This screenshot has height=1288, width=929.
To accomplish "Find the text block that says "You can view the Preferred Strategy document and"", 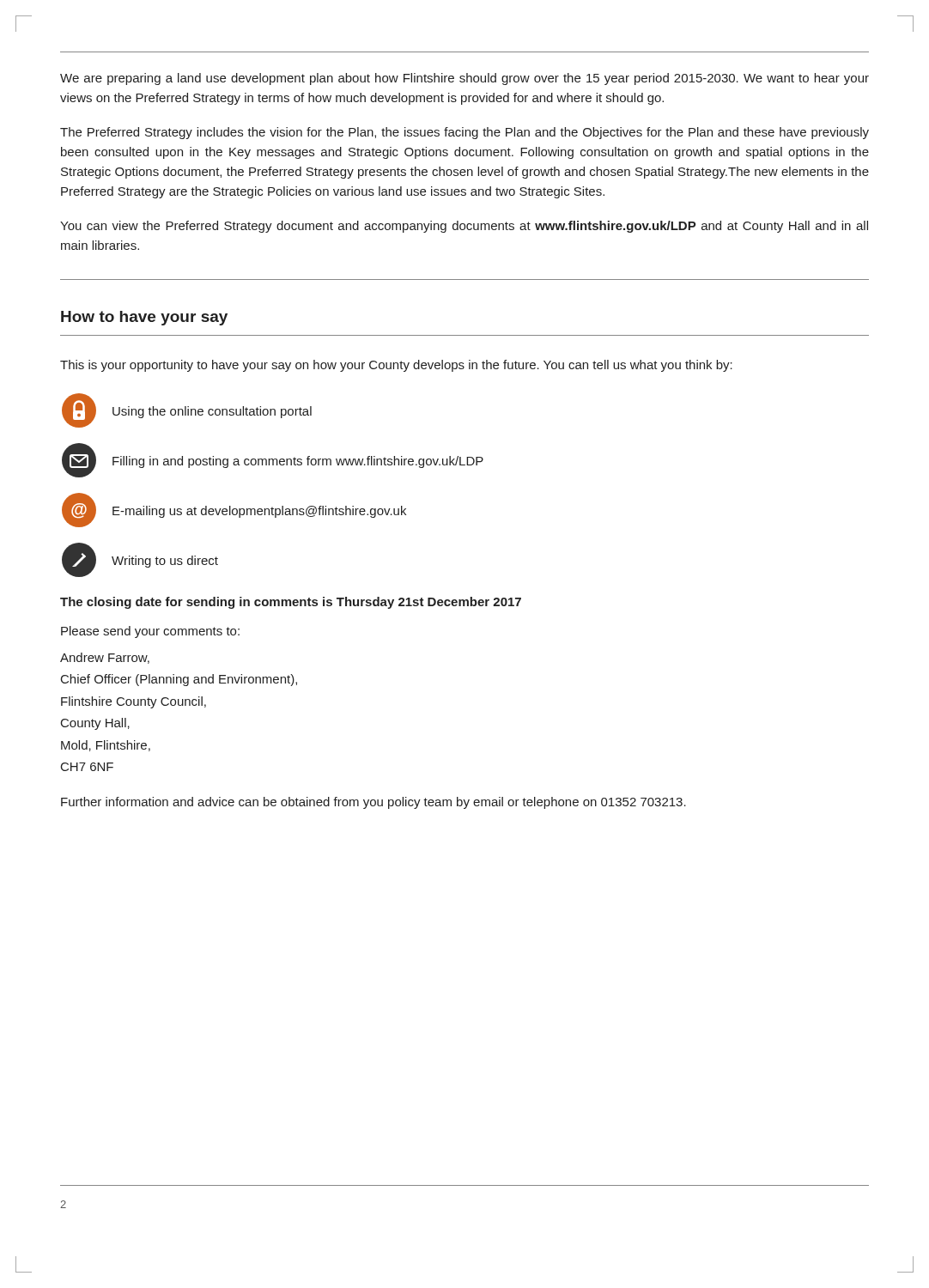I will coord(464,235).
